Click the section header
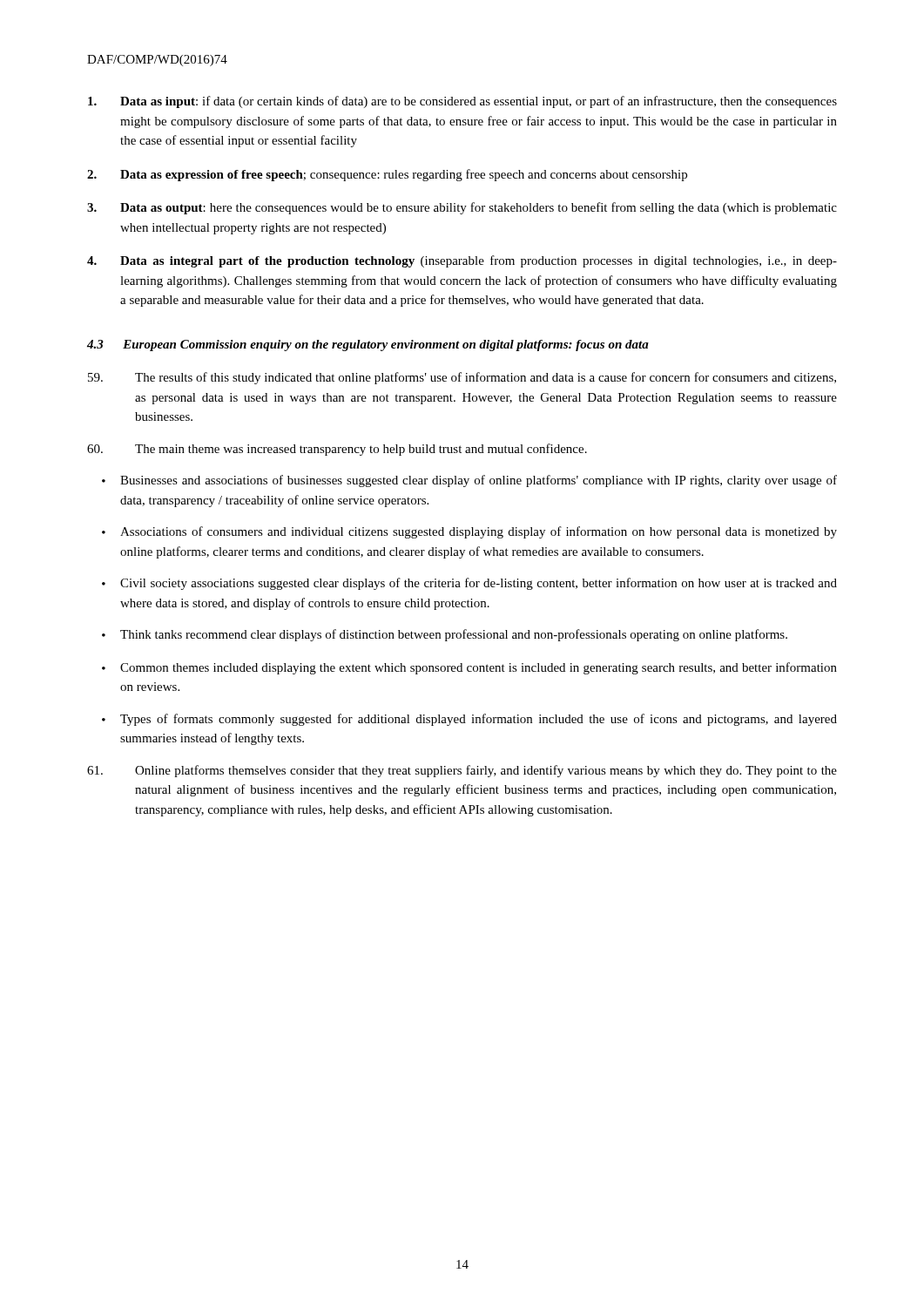The height and width of the screenshot is (1307, 924). pyautogui.click(x=368, y=344)
